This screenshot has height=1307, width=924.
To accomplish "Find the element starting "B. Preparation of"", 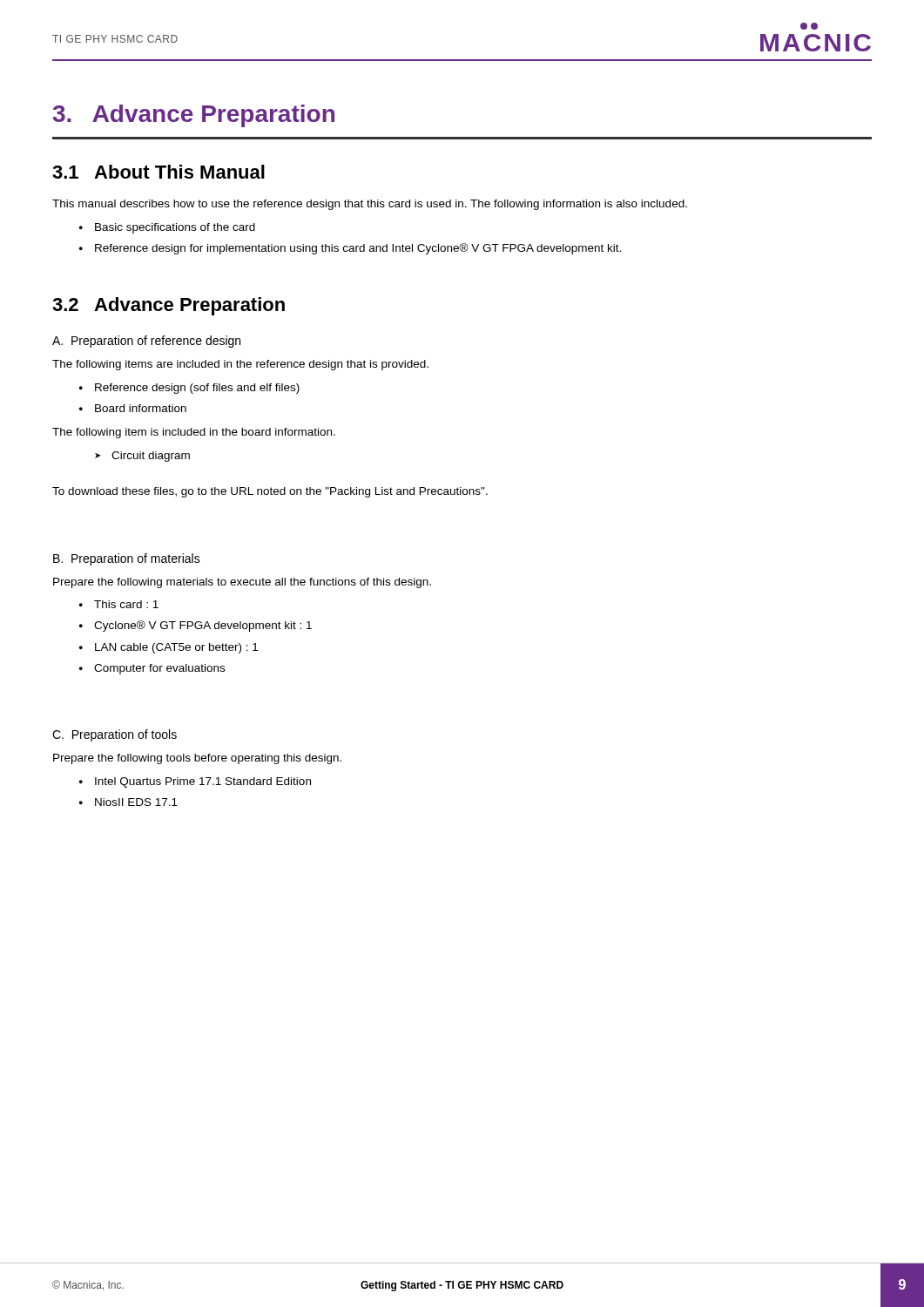I will coord(126,558).
